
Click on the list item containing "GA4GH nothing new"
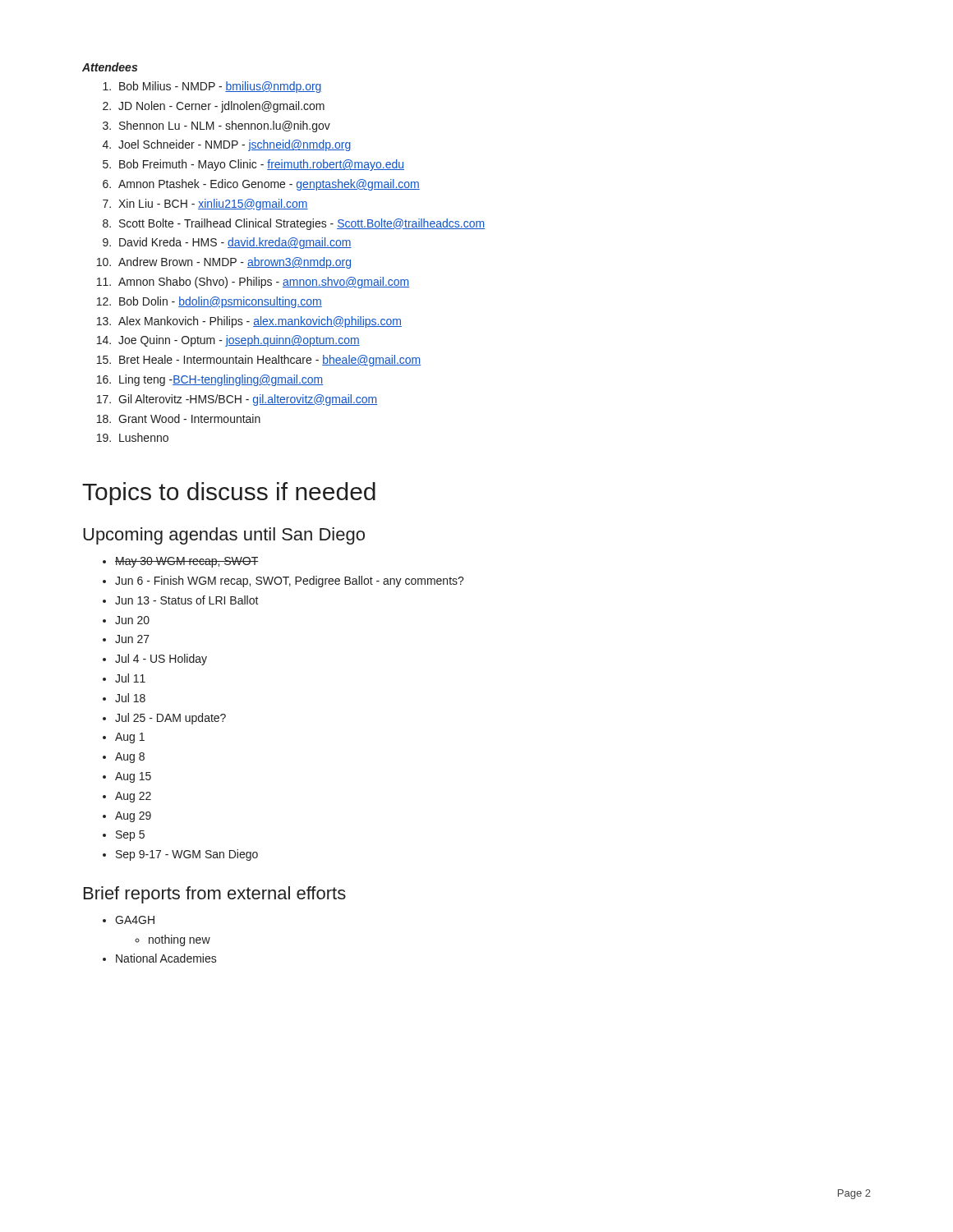135,920
